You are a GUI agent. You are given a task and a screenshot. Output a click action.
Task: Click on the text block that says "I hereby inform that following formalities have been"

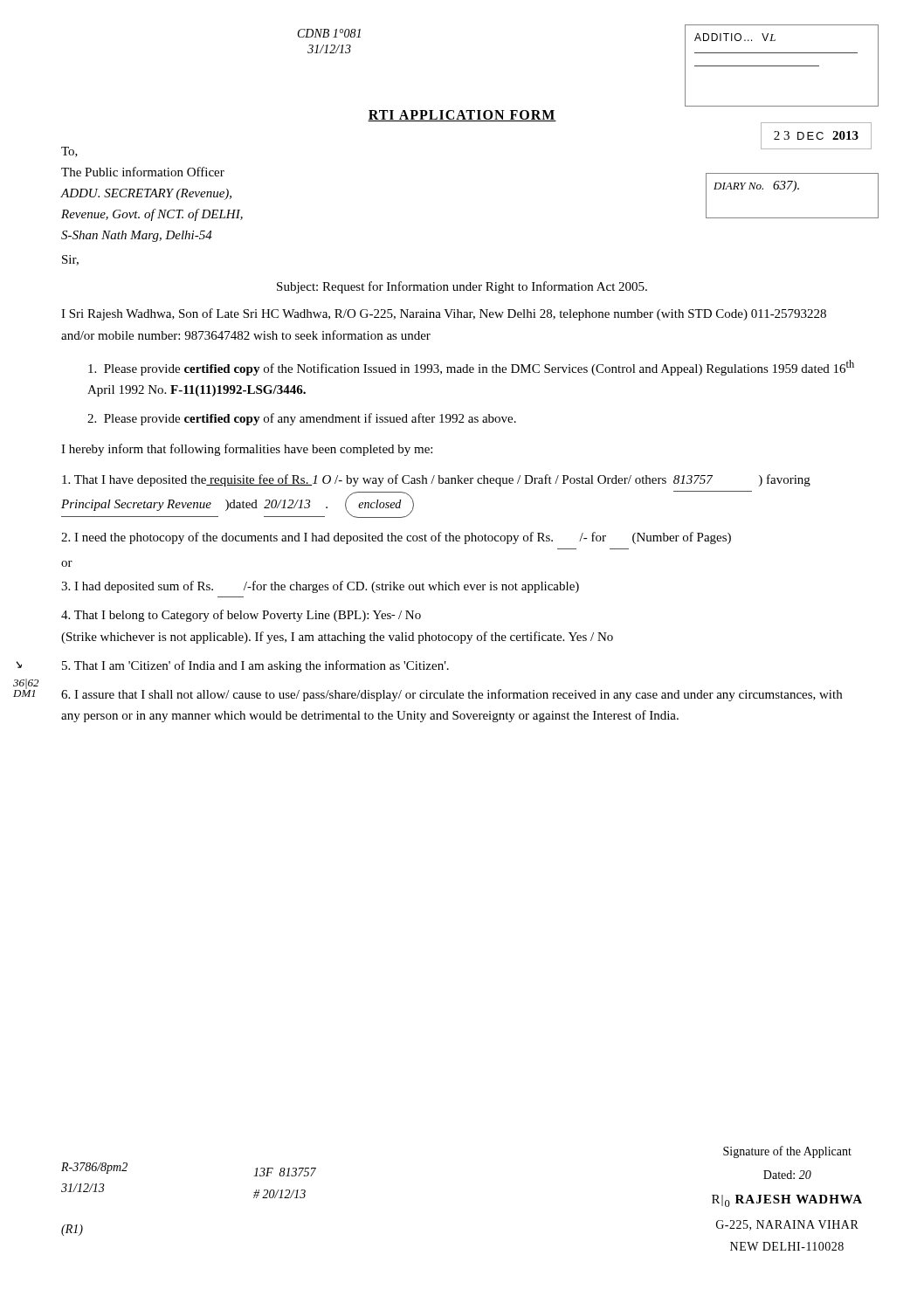247,449
